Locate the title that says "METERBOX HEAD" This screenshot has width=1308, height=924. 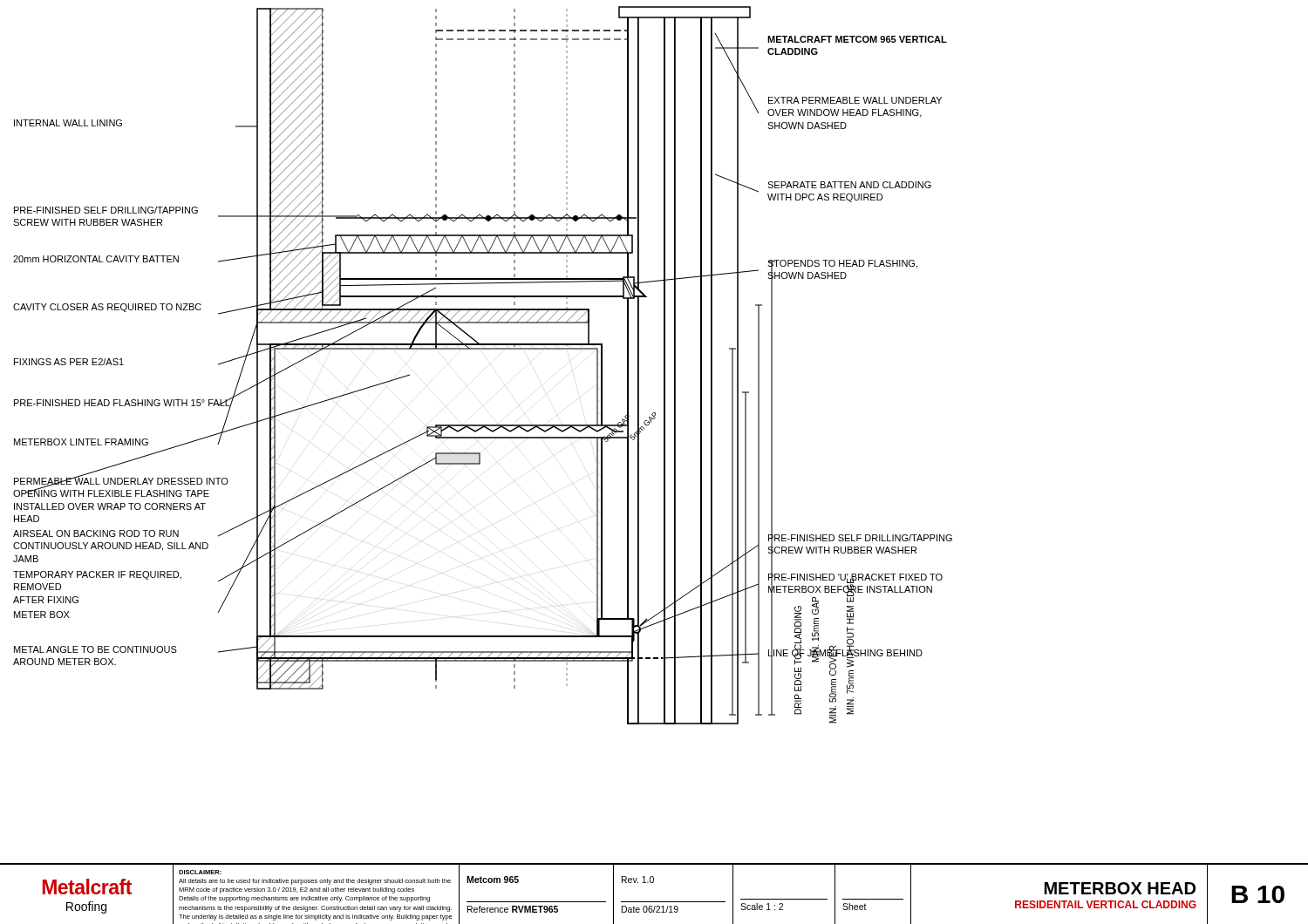[x=1120, y=888]
